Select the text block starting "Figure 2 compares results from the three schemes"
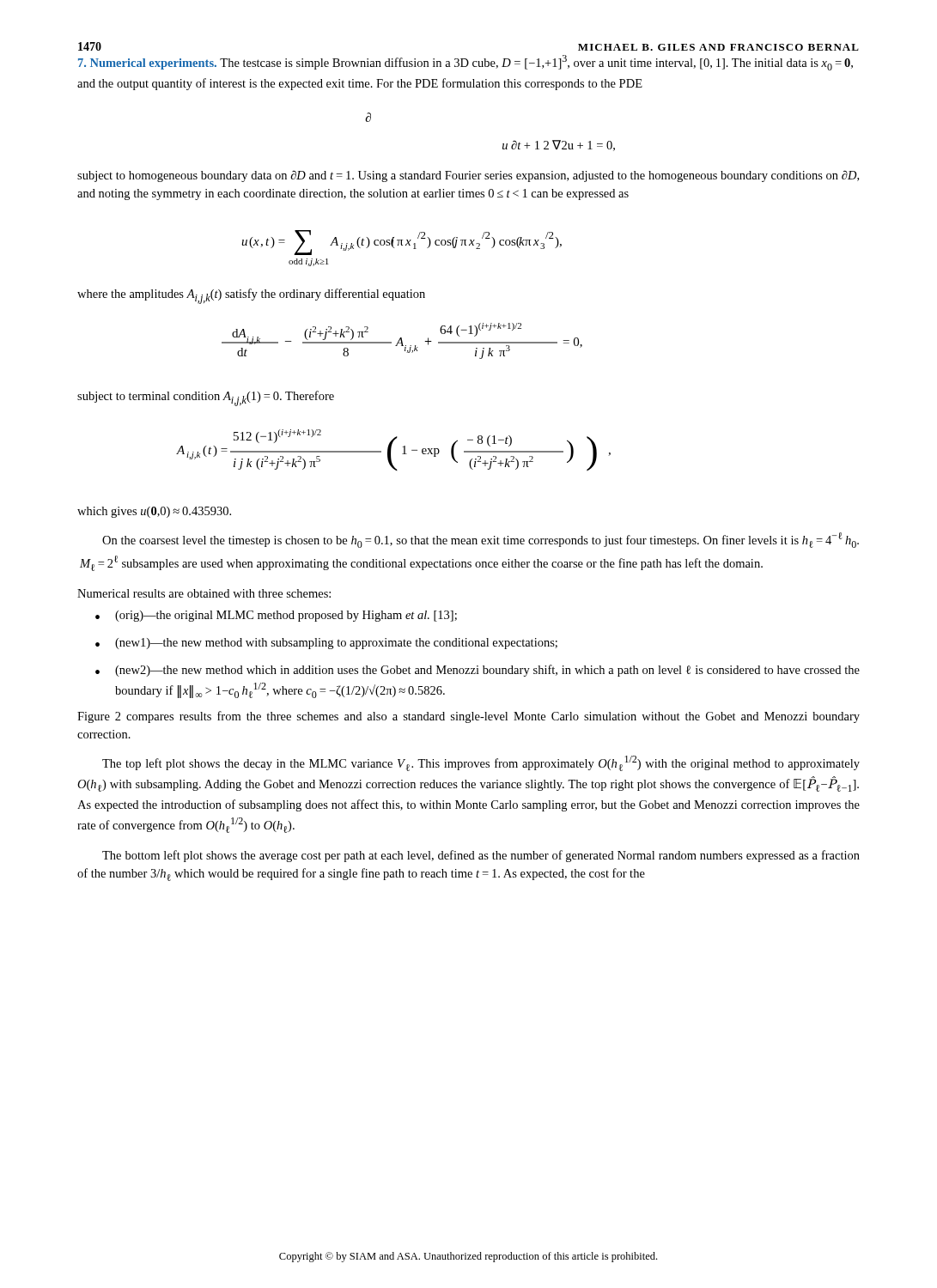Screen dimensions: 1288x937 pos(468,725)
